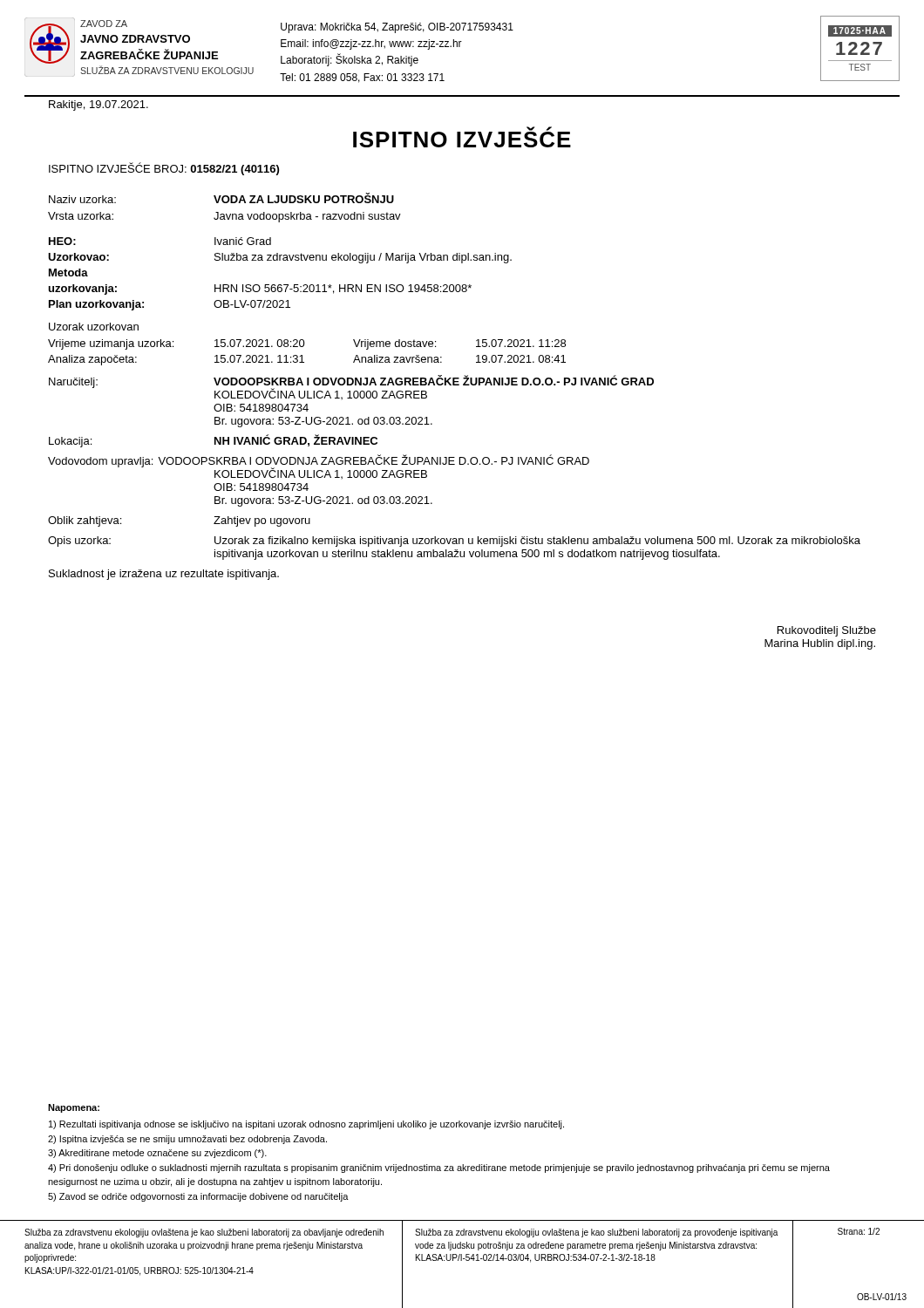The height and width of the screenshot is (1308, 924).
Task: Select the text block starting "Opis uzorka: Uzorak za fizikalno kemijska ispitivanja"
Action: [x=462, y=547]
